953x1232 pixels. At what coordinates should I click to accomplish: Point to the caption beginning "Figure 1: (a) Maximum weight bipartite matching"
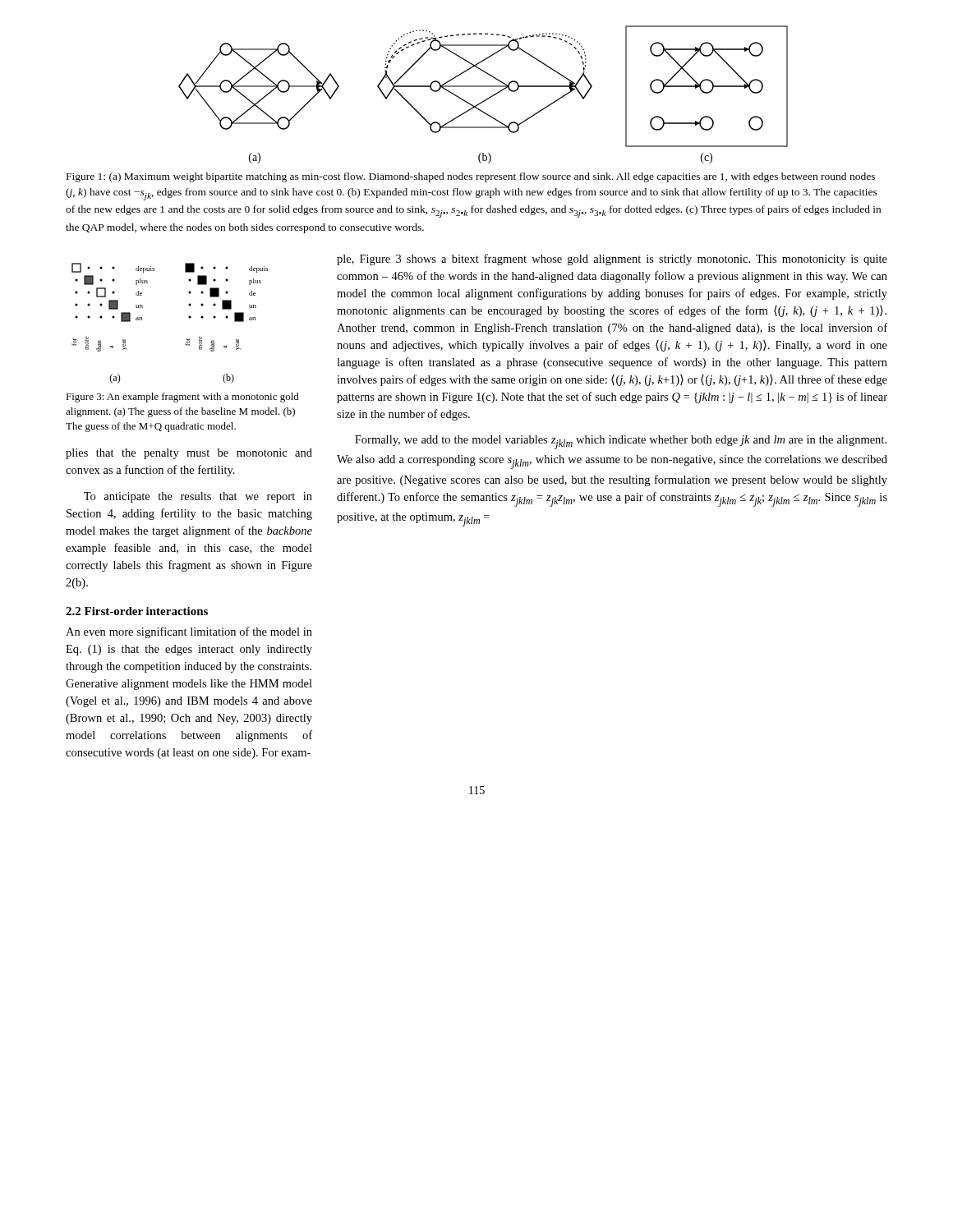(474, 202)
